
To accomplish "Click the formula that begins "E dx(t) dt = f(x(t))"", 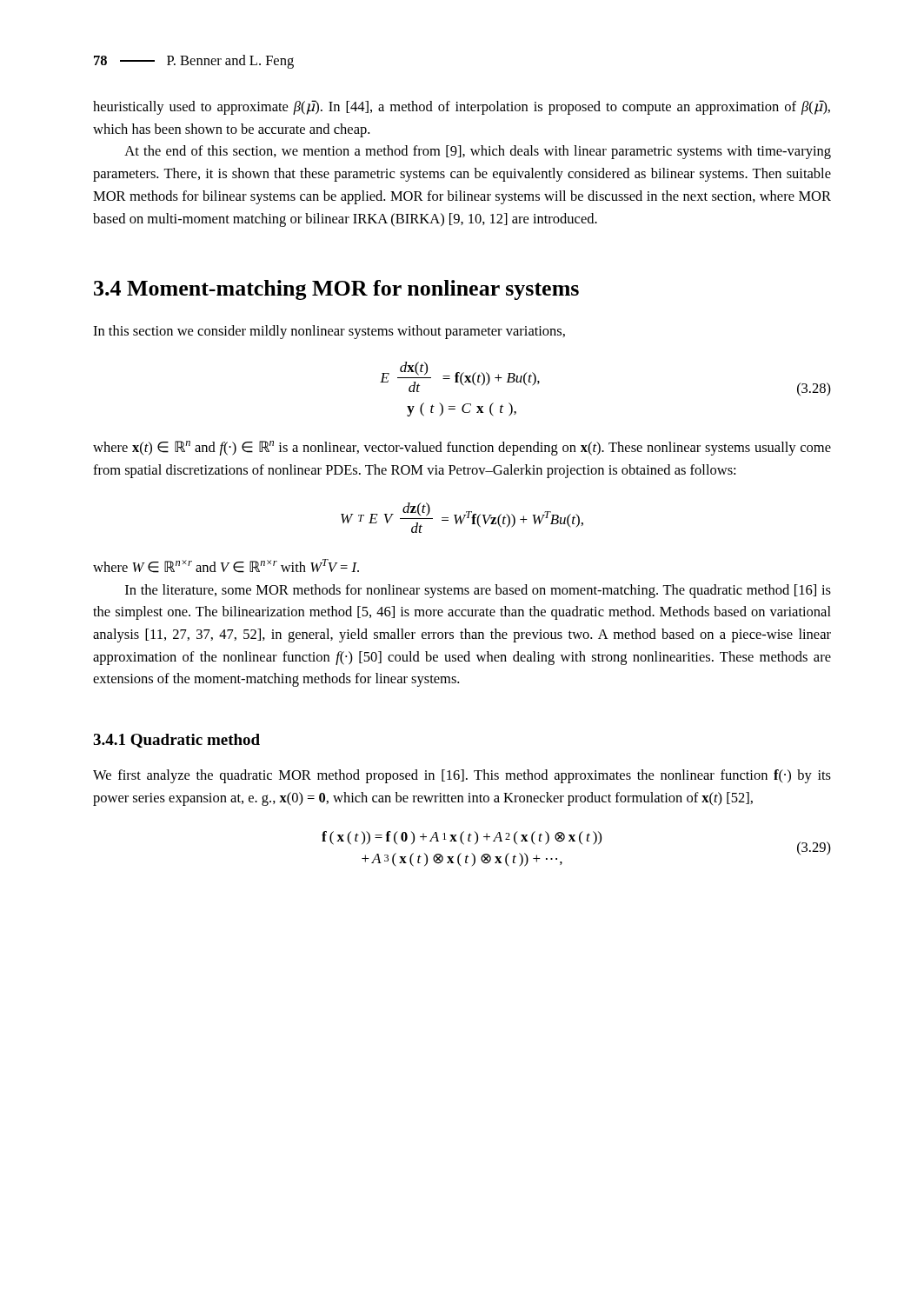I will pos(414,378).
